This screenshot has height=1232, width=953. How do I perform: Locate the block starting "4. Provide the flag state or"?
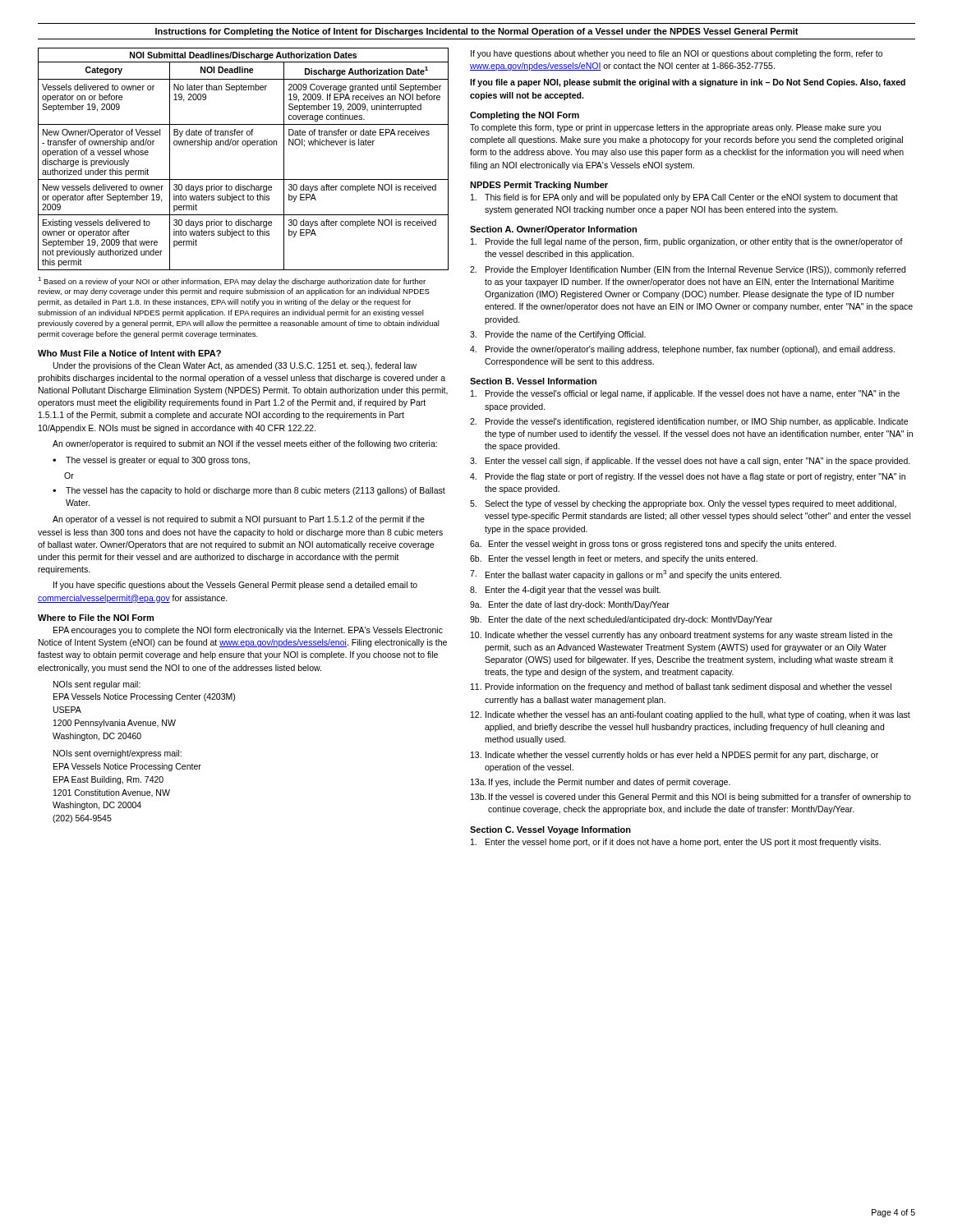point(693,483)
